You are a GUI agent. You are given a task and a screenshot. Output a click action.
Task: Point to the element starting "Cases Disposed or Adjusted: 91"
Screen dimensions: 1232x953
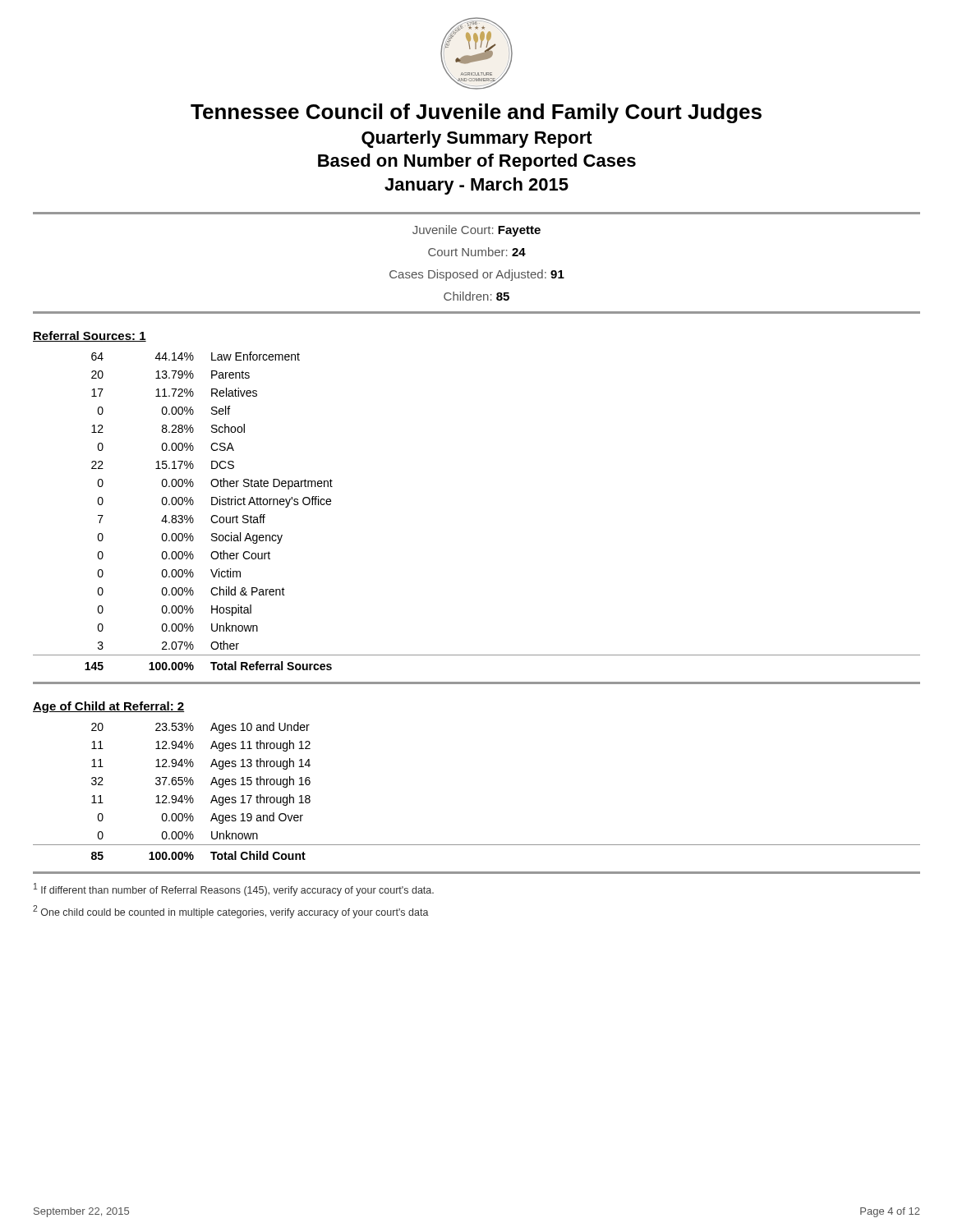[x=476, y=274]
